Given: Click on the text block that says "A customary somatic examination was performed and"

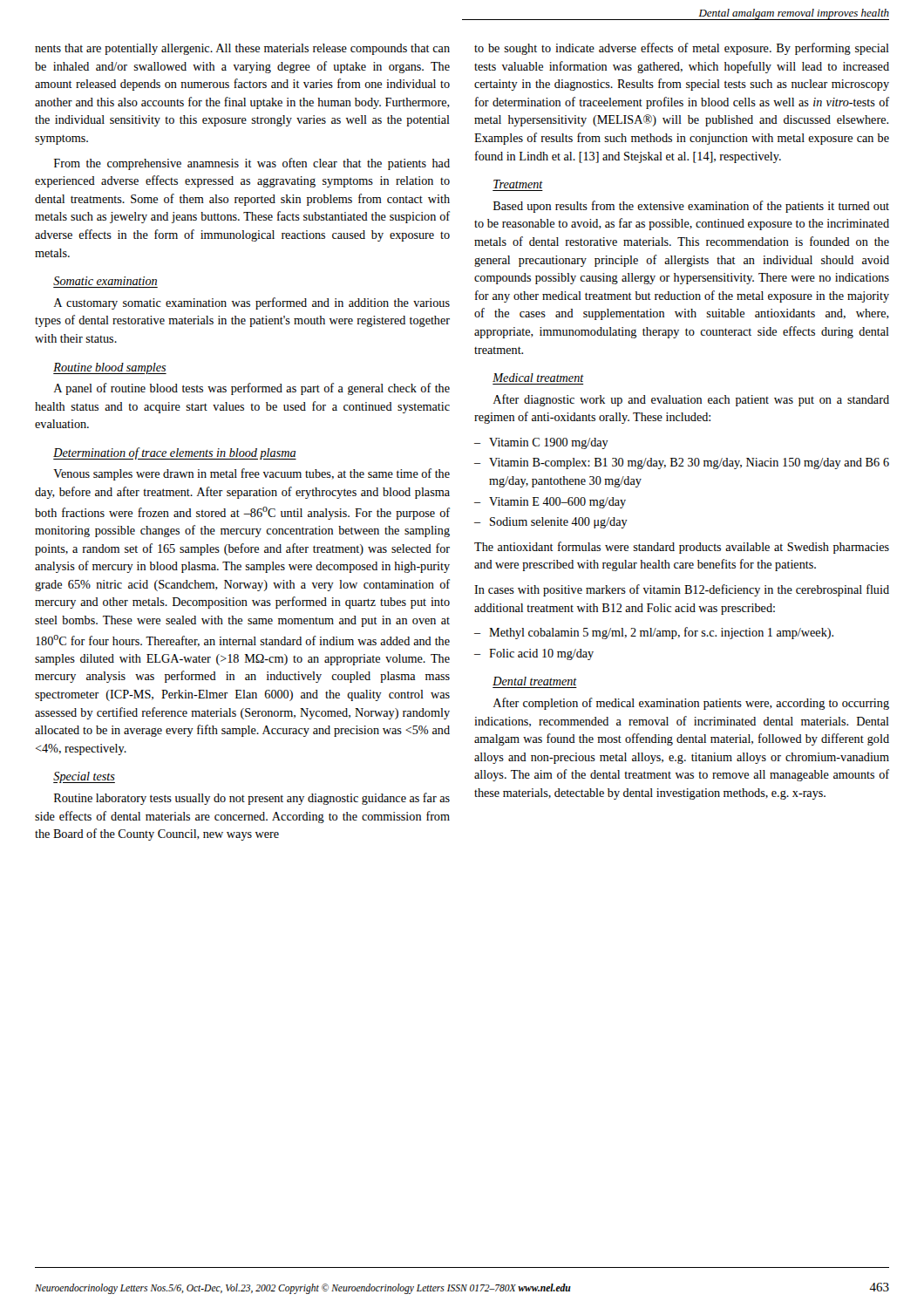Looking at the screenshot, I should tap(242, 321).
